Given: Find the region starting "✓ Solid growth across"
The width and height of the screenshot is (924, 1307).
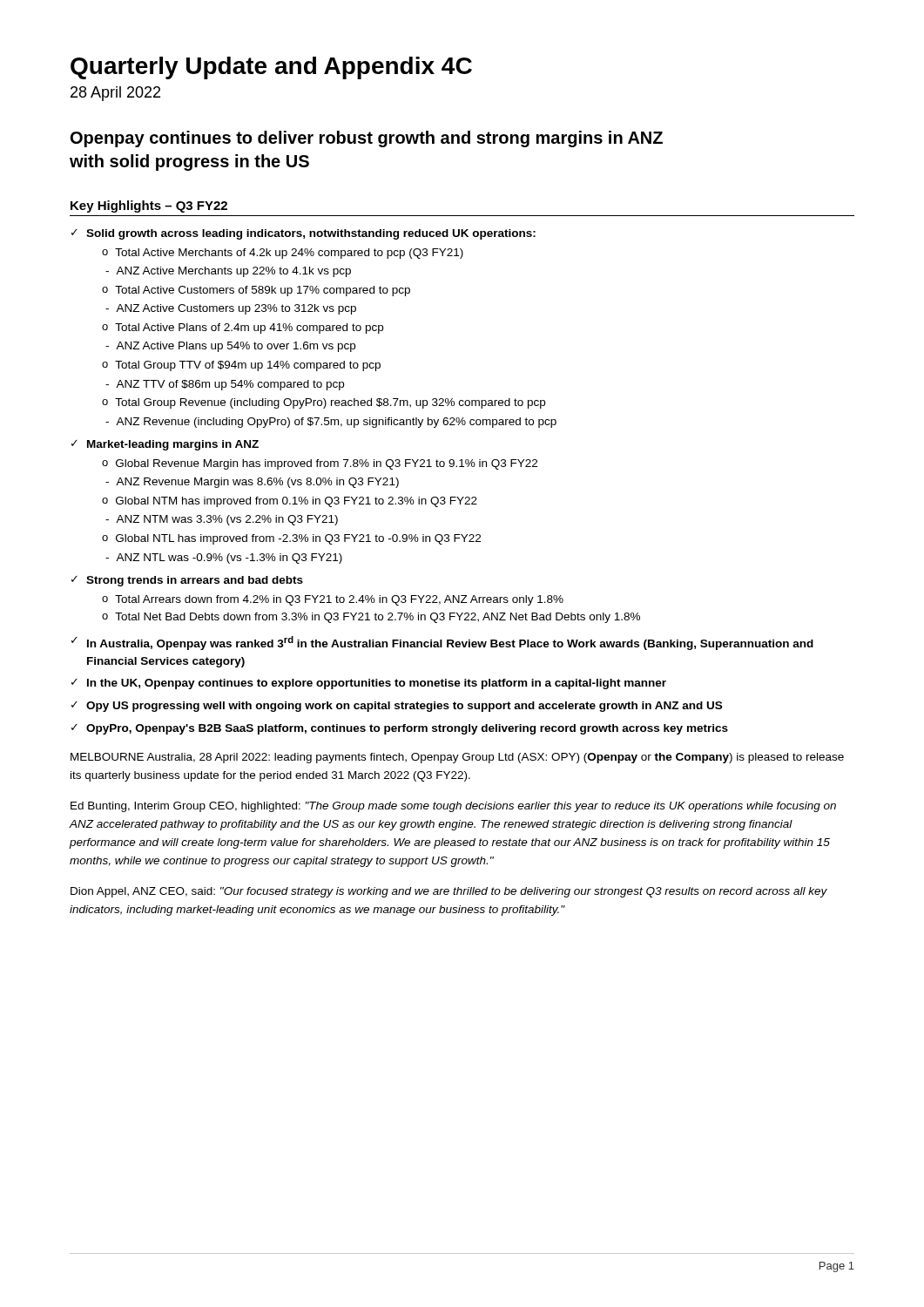Looking at the screenshot, I should coord(304,234).
